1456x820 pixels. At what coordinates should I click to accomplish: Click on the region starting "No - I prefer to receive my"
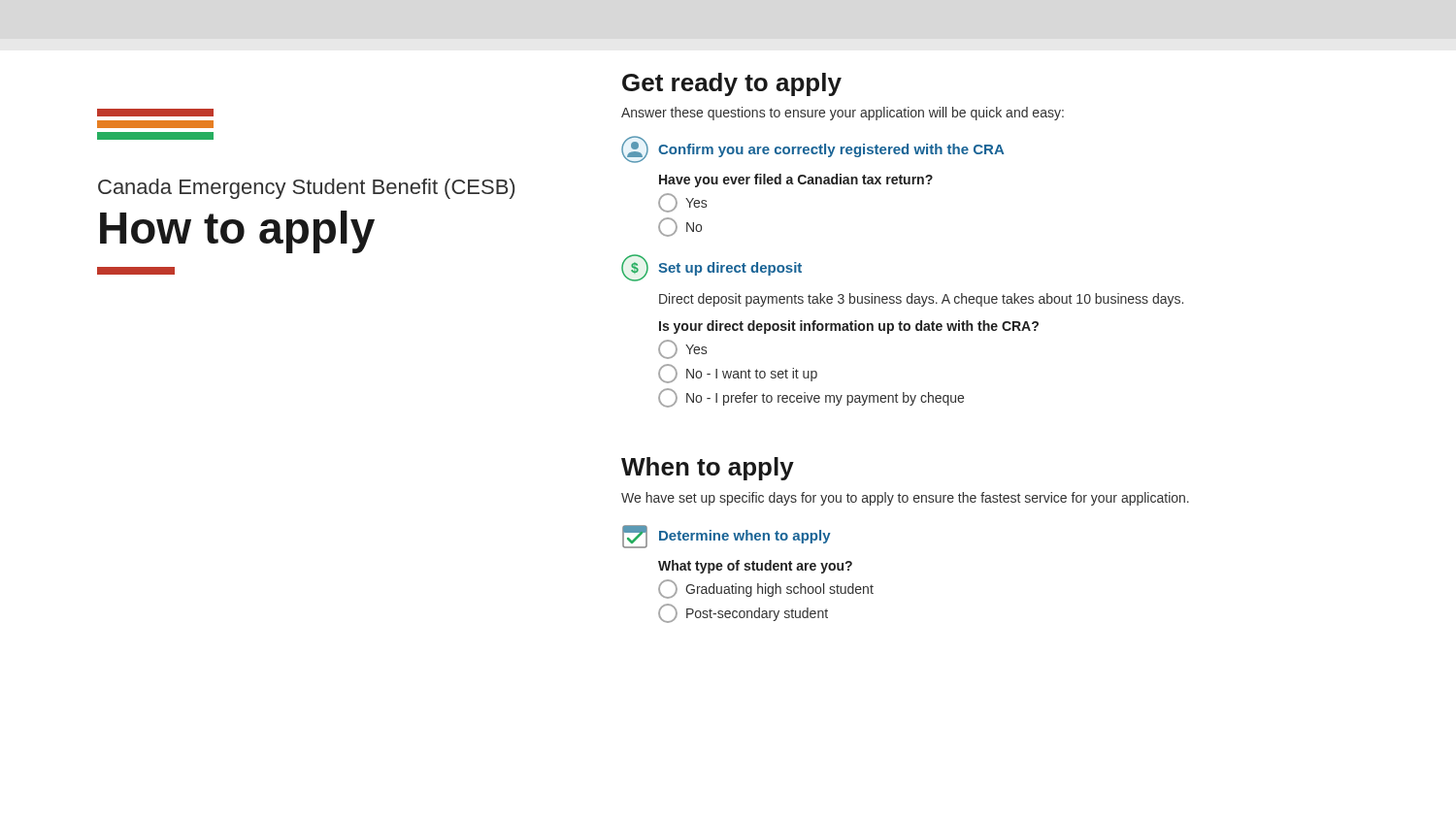click(x=811, y=398)
